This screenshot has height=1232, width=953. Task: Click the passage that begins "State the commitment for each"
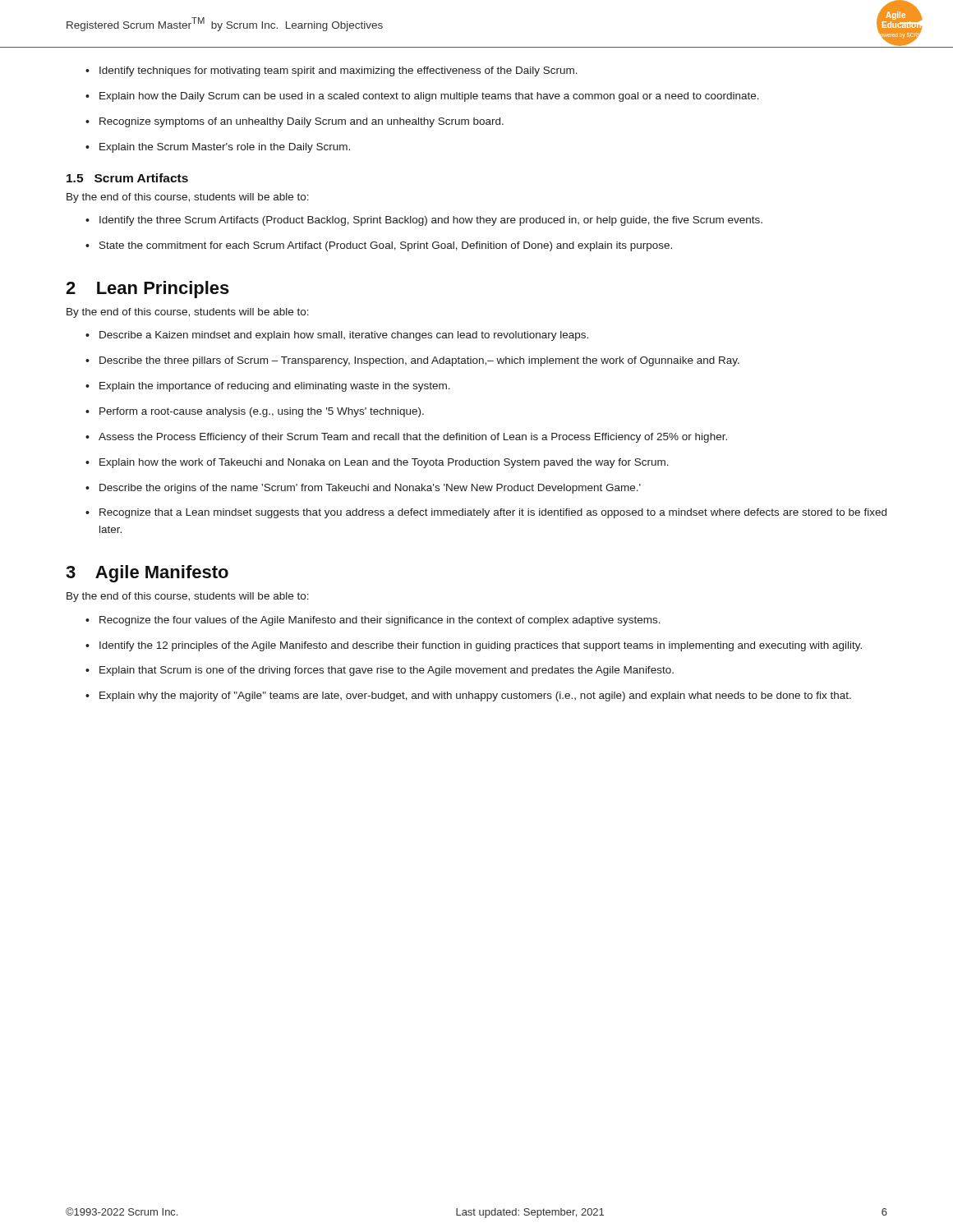pos(386,245)
